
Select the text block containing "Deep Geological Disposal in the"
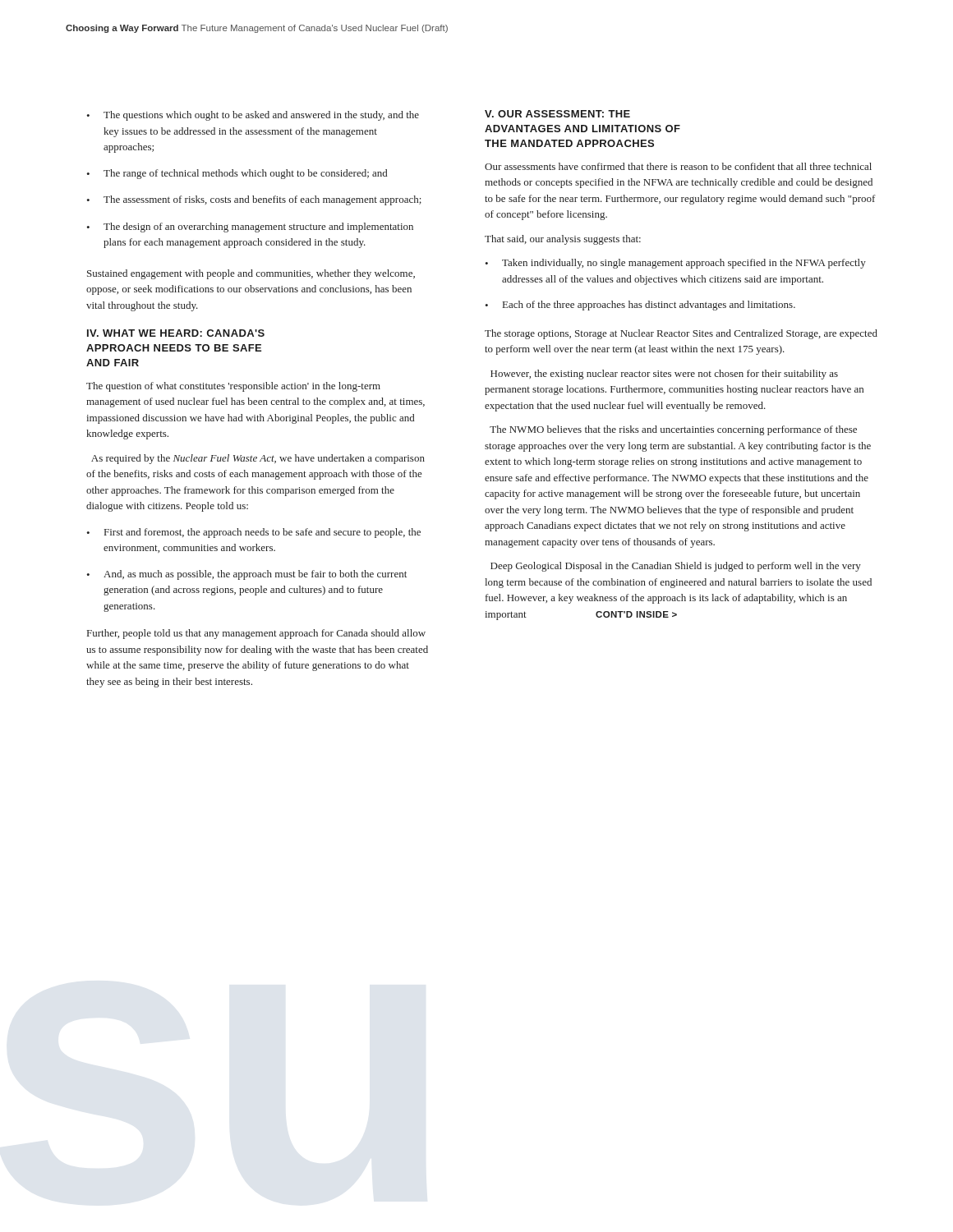678,590
